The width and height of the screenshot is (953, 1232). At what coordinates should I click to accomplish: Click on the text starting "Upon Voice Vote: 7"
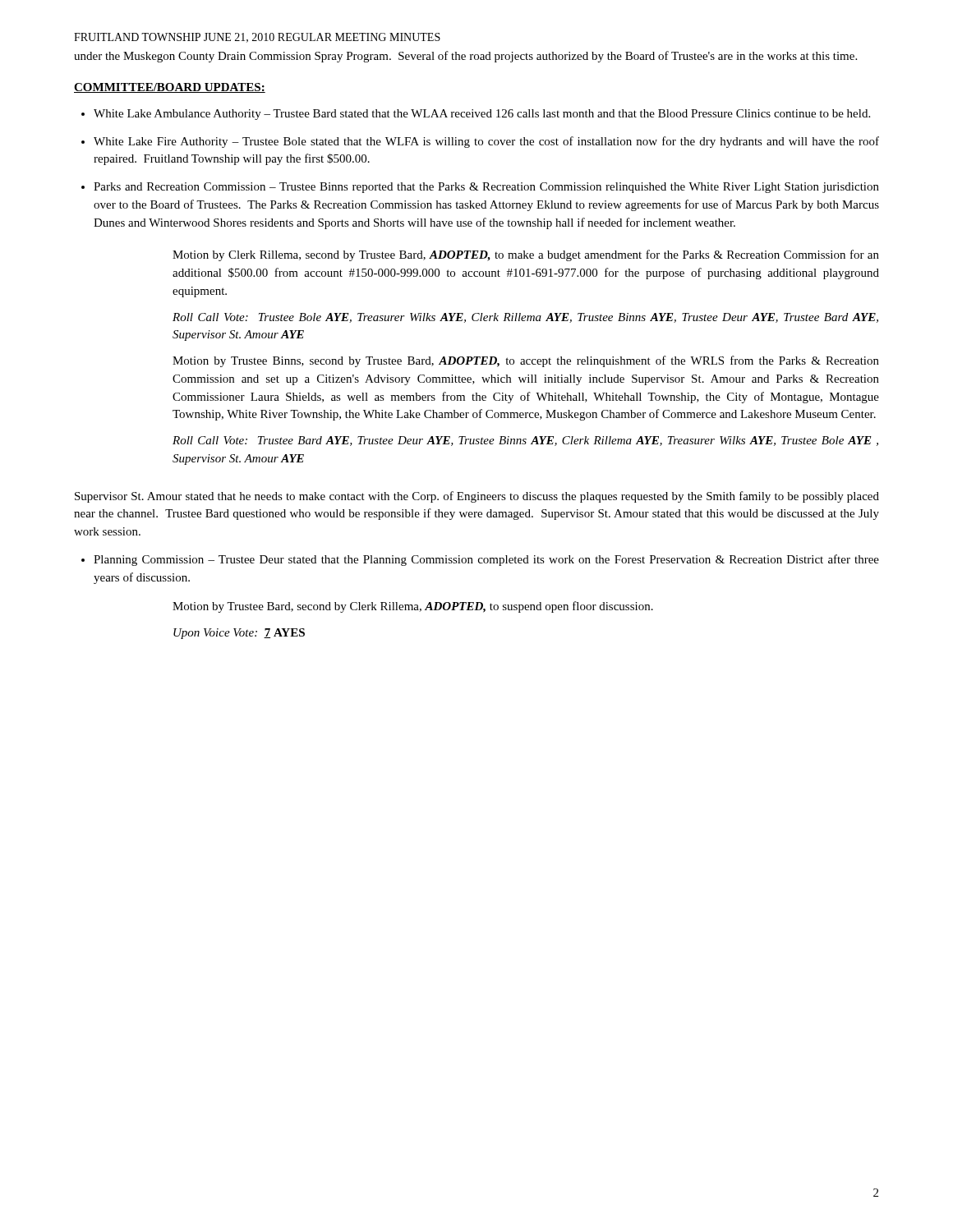pos(239,634)
